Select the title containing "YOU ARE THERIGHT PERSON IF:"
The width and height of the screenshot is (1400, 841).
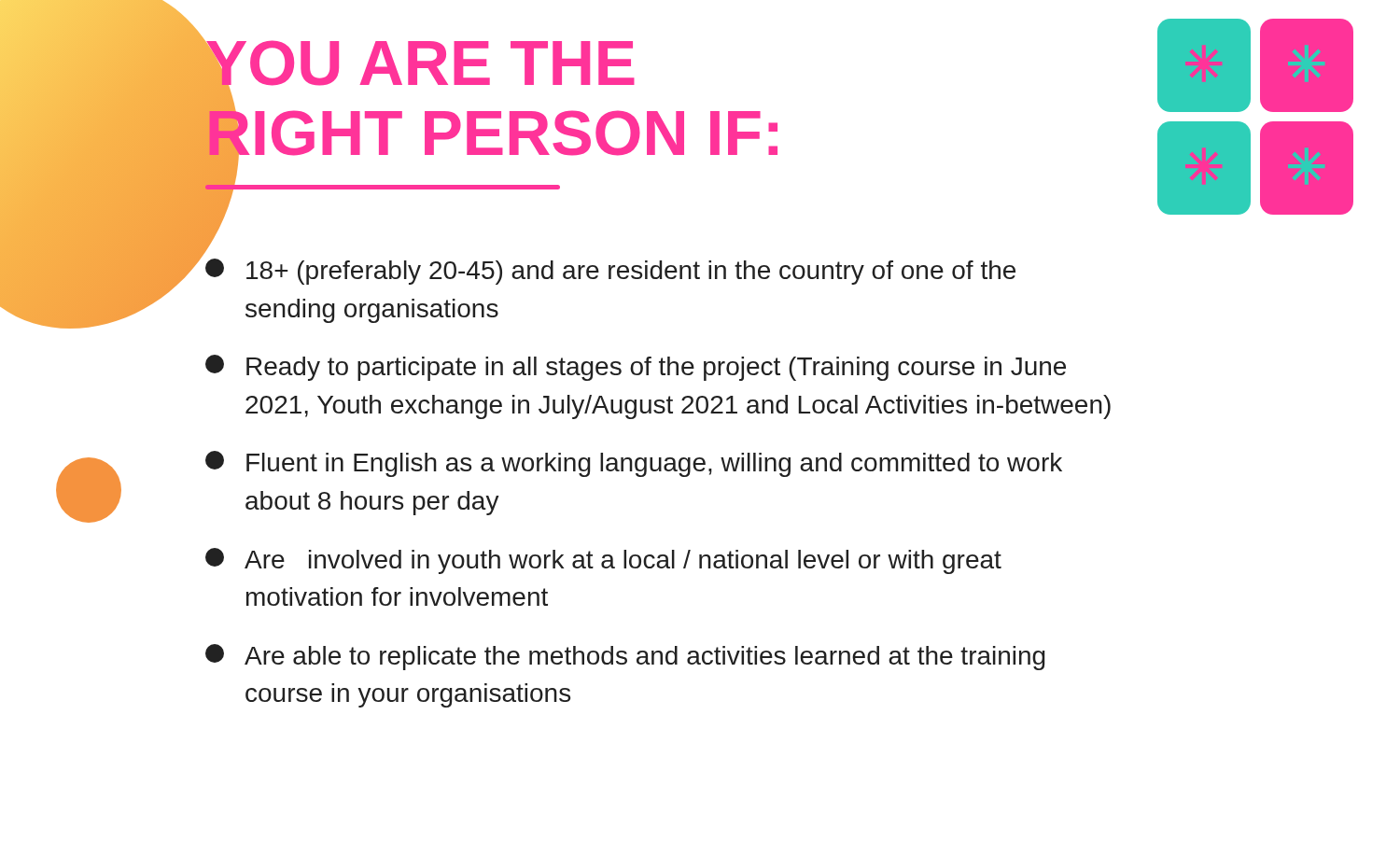click(x=532, y=109)
